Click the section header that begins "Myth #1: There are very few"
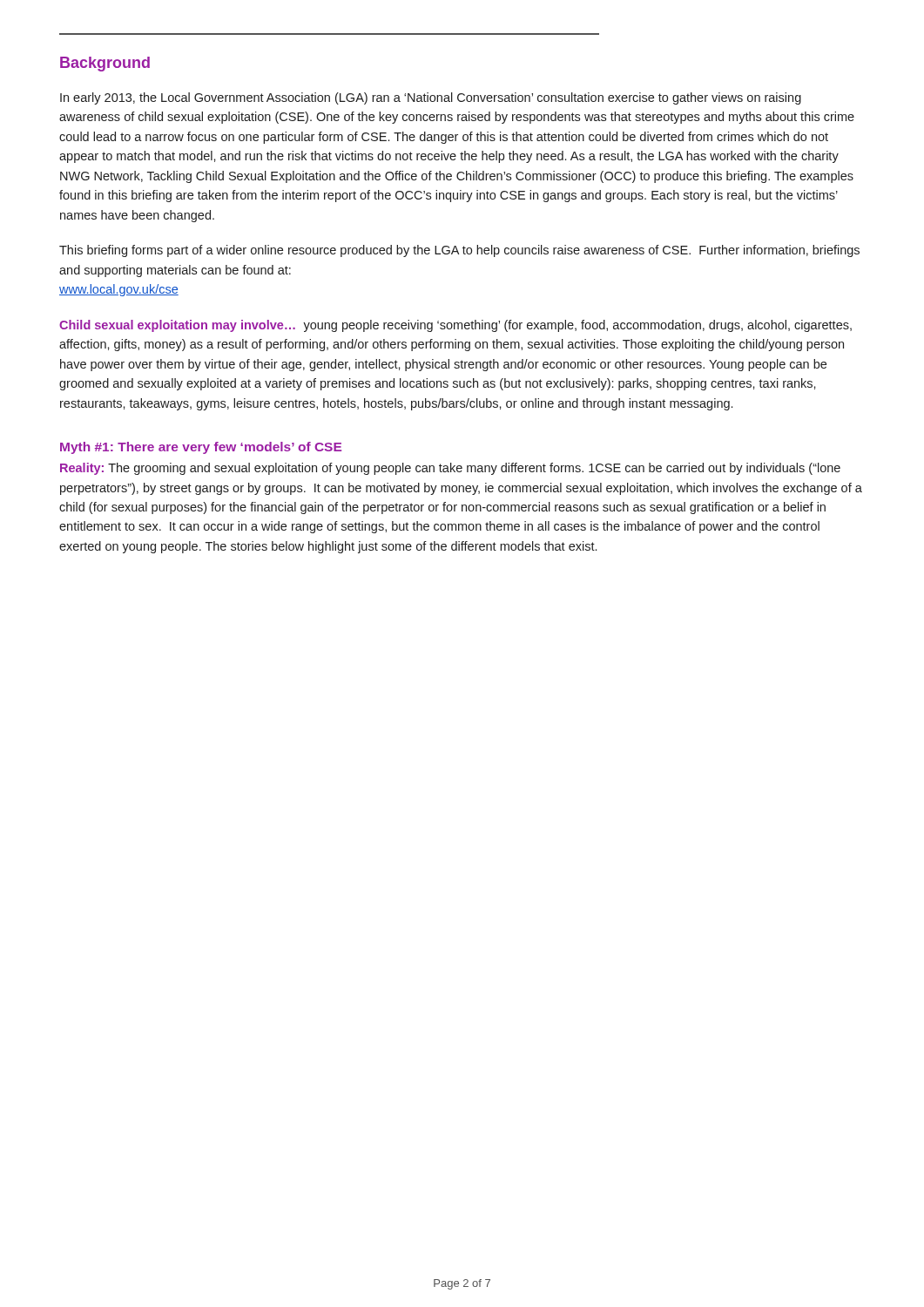The height and width of the screenshot is (1307, 924). coord(201,448)
